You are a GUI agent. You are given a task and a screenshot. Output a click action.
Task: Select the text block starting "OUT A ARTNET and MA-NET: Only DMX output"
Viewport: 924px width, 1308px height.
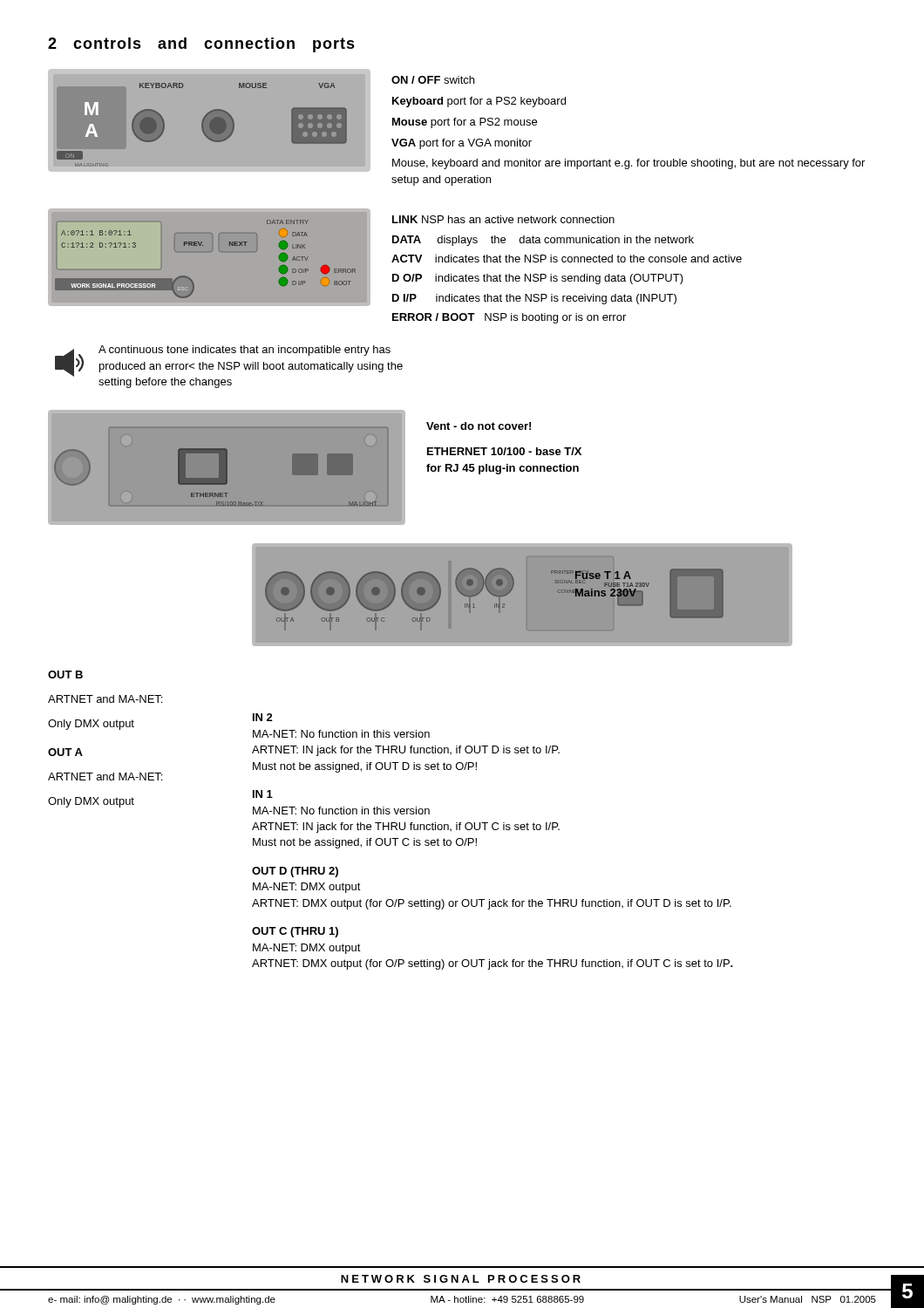tap(139, 777)
